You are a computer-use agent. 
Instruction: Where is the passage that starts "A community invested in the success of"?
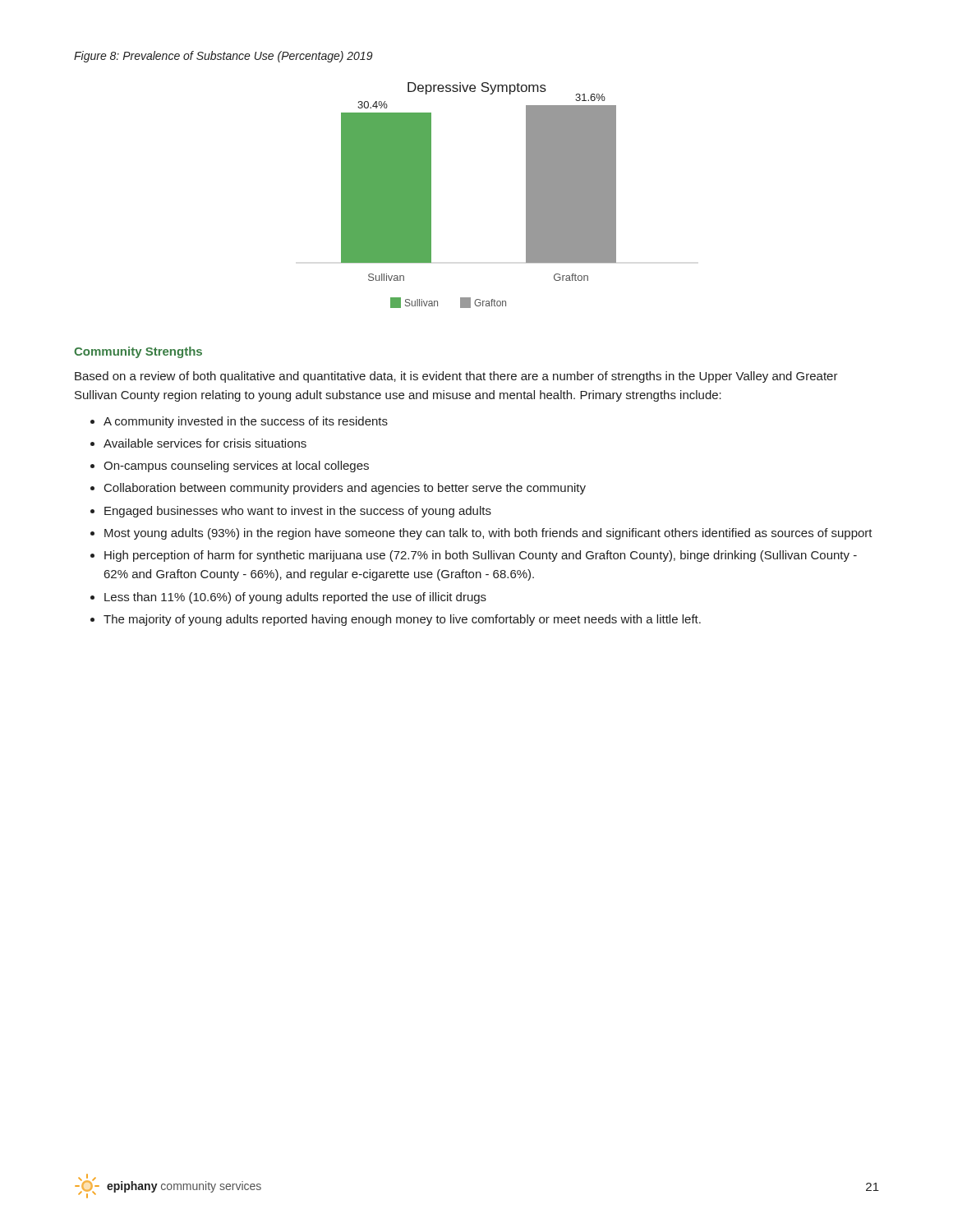246,421
